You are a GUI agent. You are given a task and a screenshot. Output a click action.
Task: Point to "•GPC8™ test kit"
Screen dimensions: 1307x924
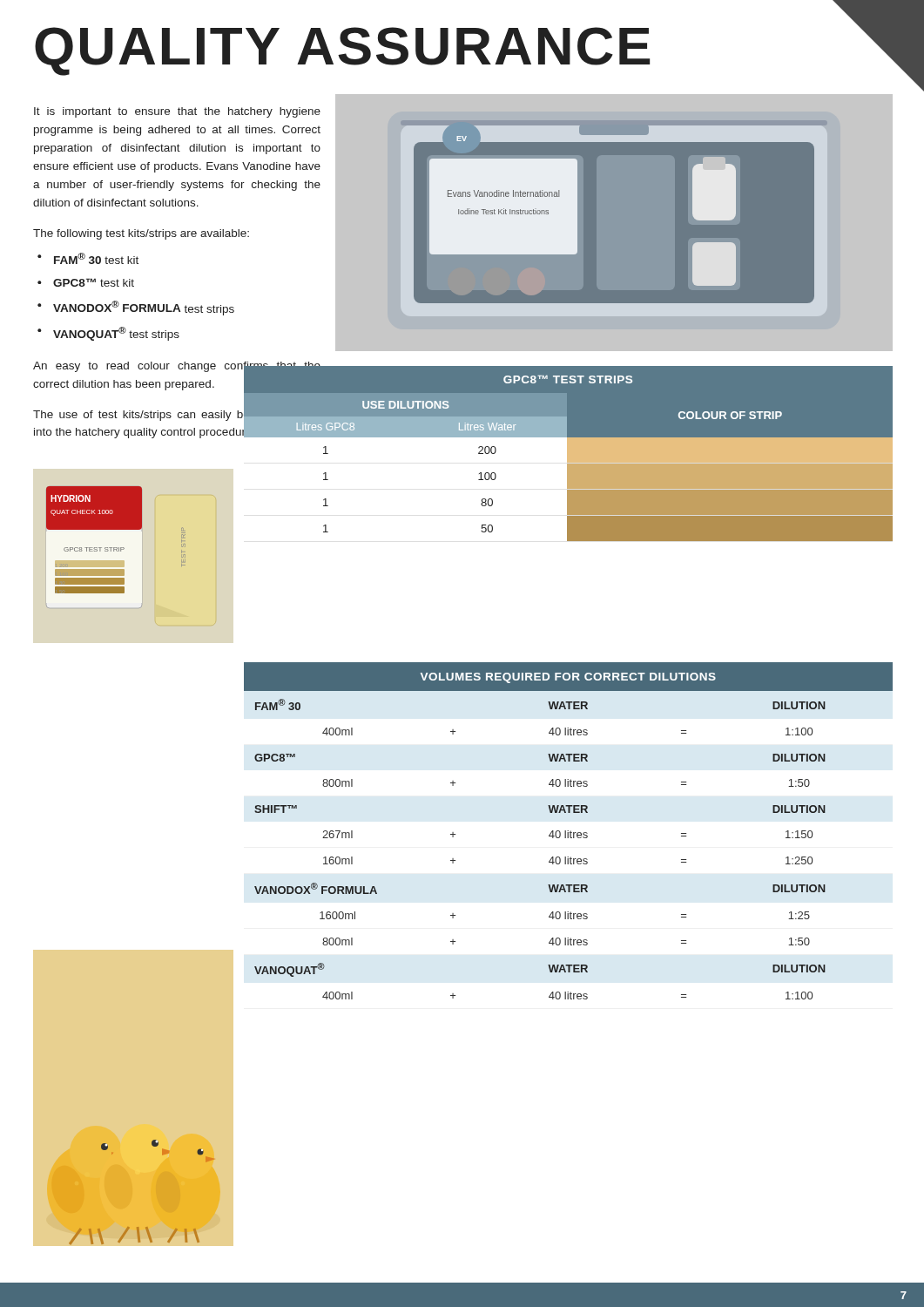tap(86, 282)
